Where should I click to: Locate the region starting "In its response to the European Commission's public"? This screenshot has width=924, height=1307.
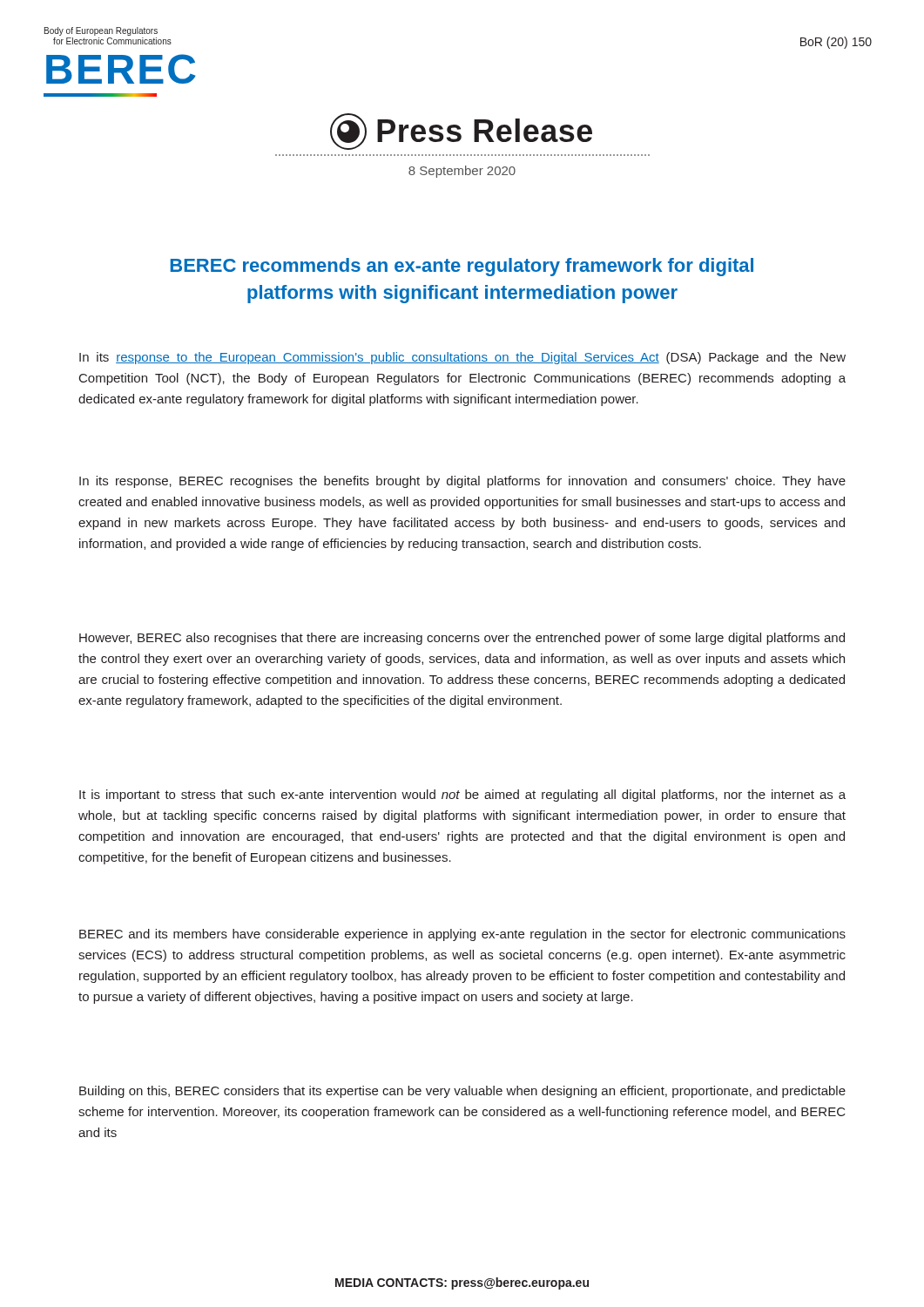(x=462, y=378)
